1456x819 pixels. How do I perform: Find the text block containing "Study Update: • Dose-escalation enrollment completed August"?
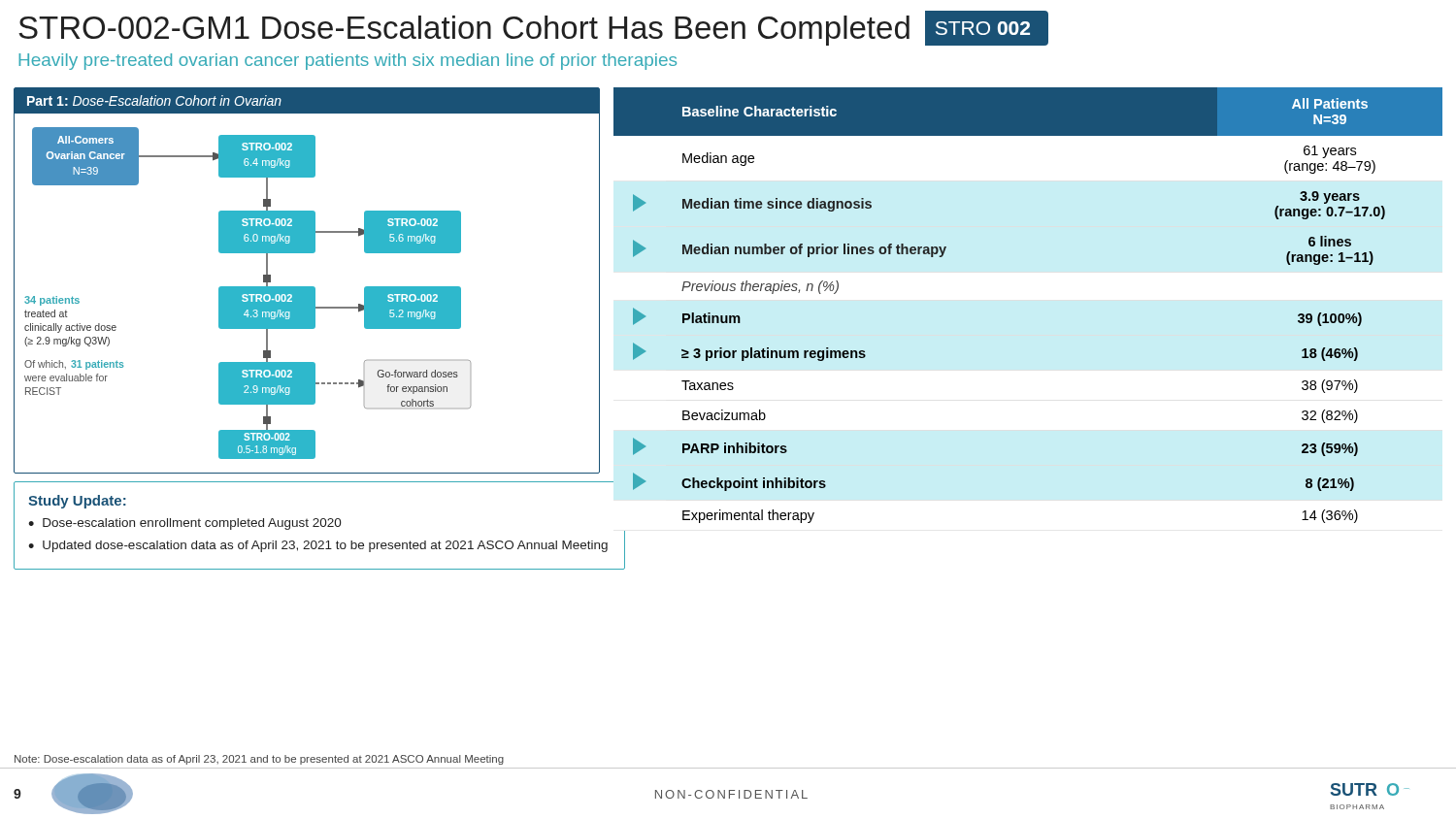pyautogui.click(x=319, y=524)
